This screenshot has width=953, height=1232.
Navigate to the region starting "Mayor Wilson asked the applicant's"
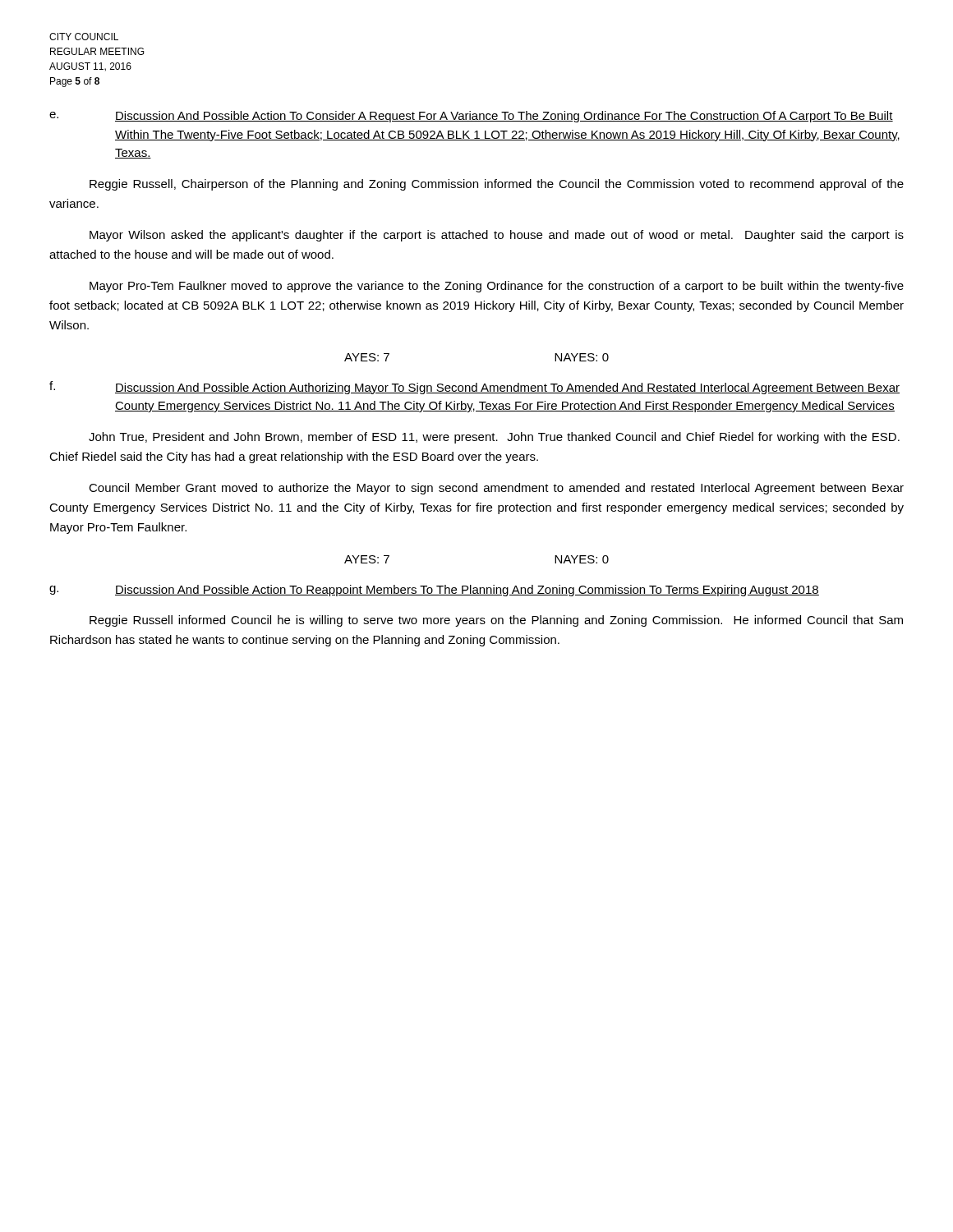coord(476,244)
